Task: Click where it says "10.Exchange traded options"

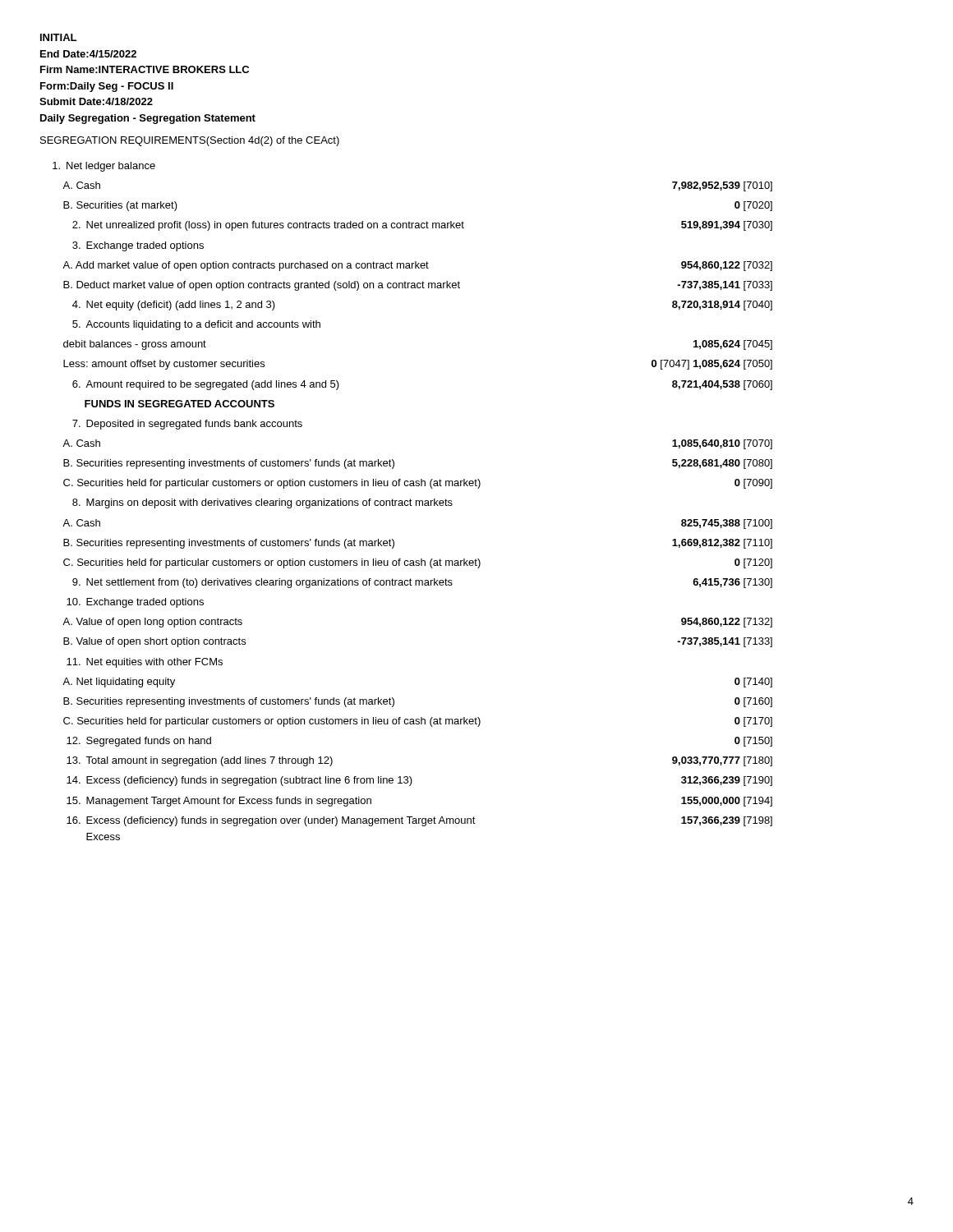Action: pos(135,603)
